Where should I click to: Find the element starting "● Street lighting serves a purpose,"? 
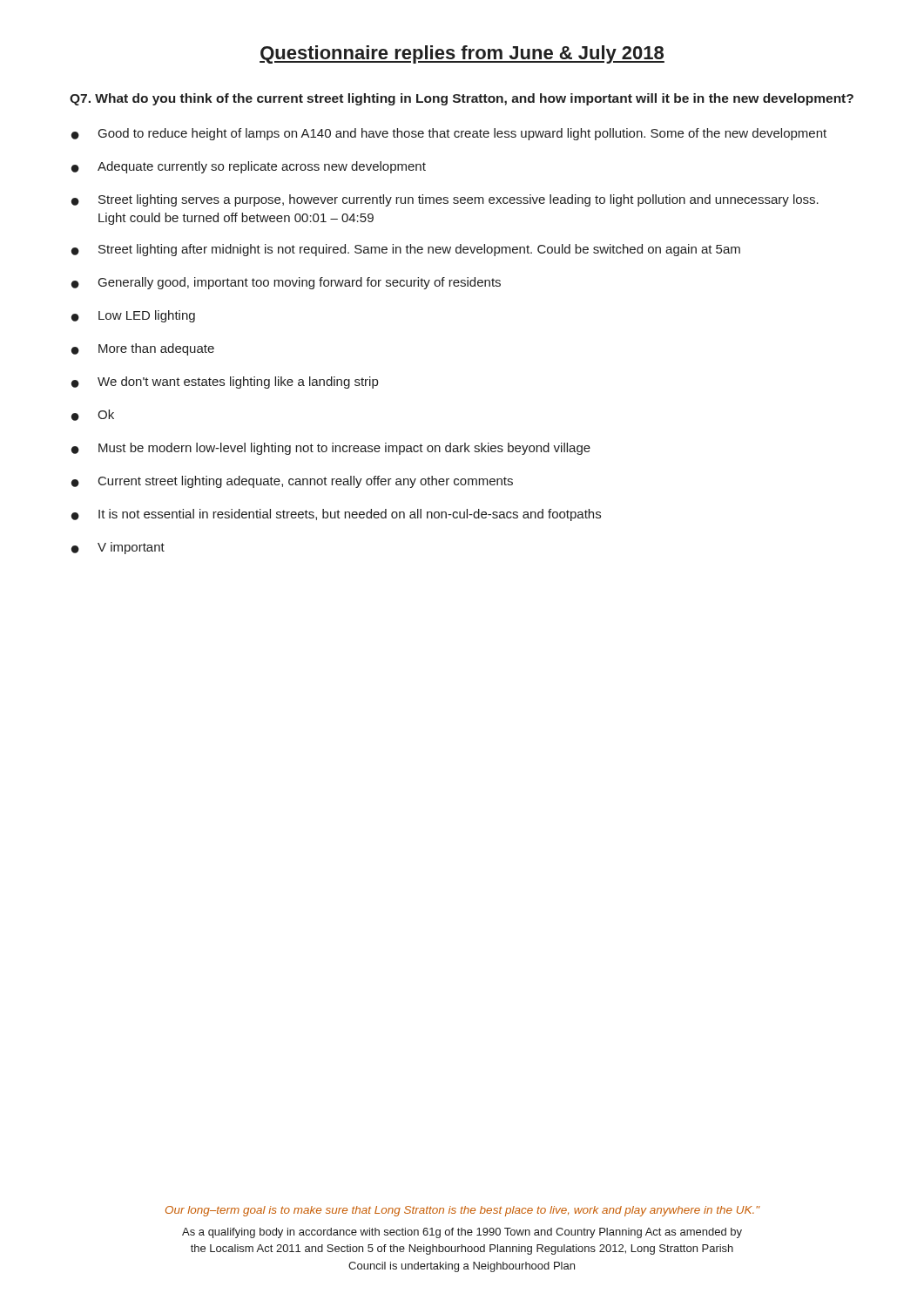point(462,209)
